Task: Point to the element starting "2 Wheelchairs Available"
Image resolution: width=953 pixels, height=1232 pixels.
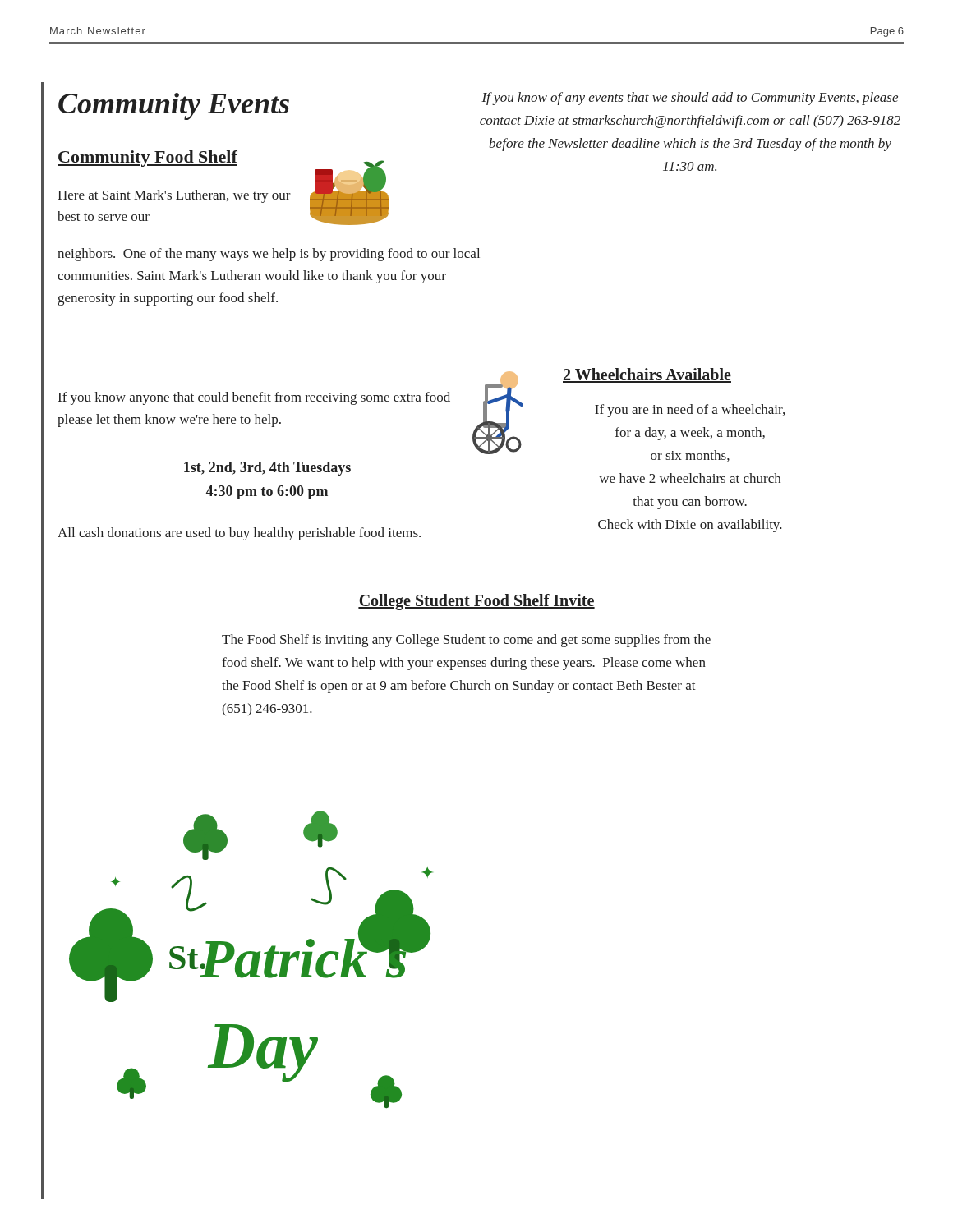Action: click(x=647, y=375)
